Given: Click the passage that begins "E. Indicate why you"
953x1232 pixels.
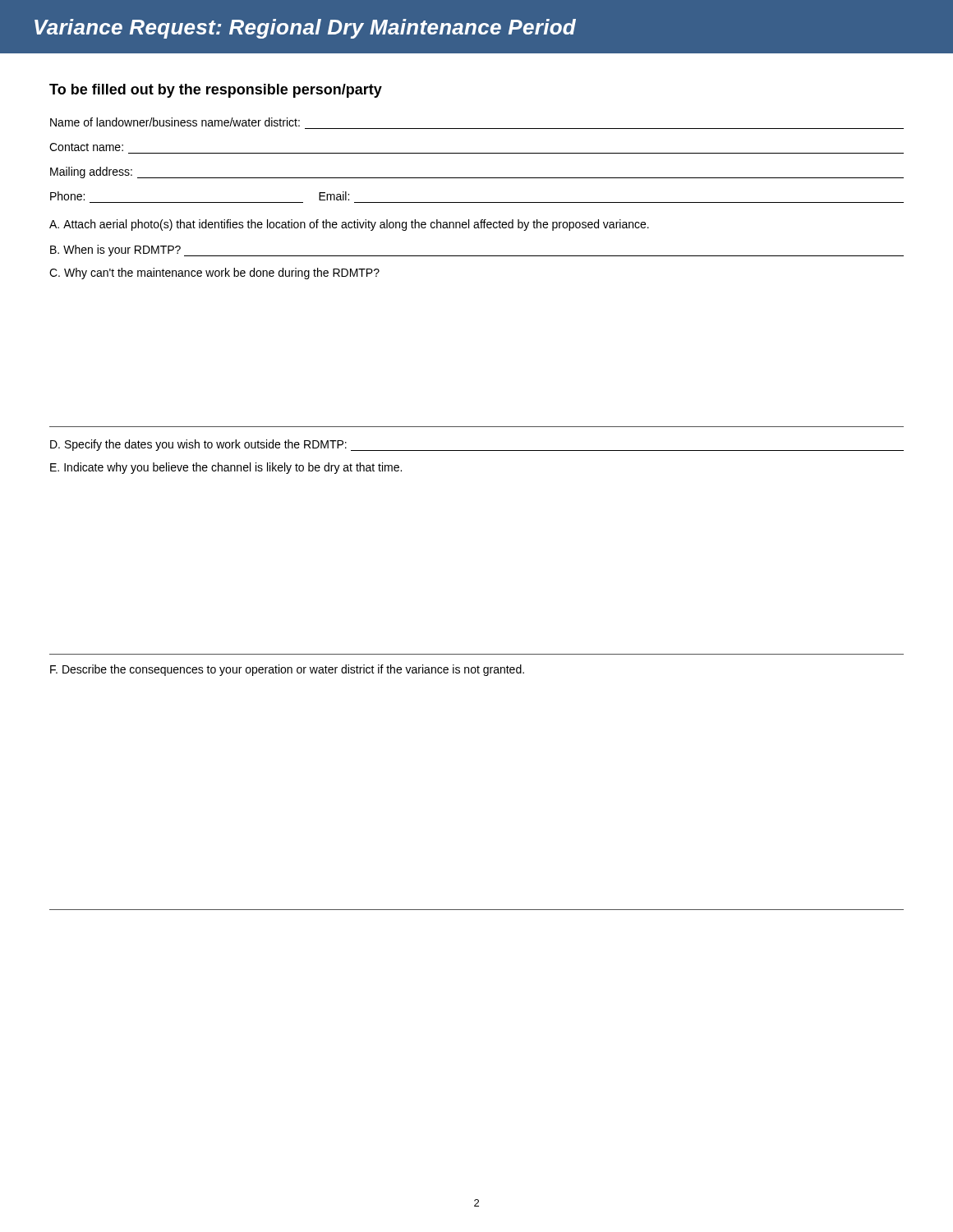Looking at the screenshot, I should point(226,467).
